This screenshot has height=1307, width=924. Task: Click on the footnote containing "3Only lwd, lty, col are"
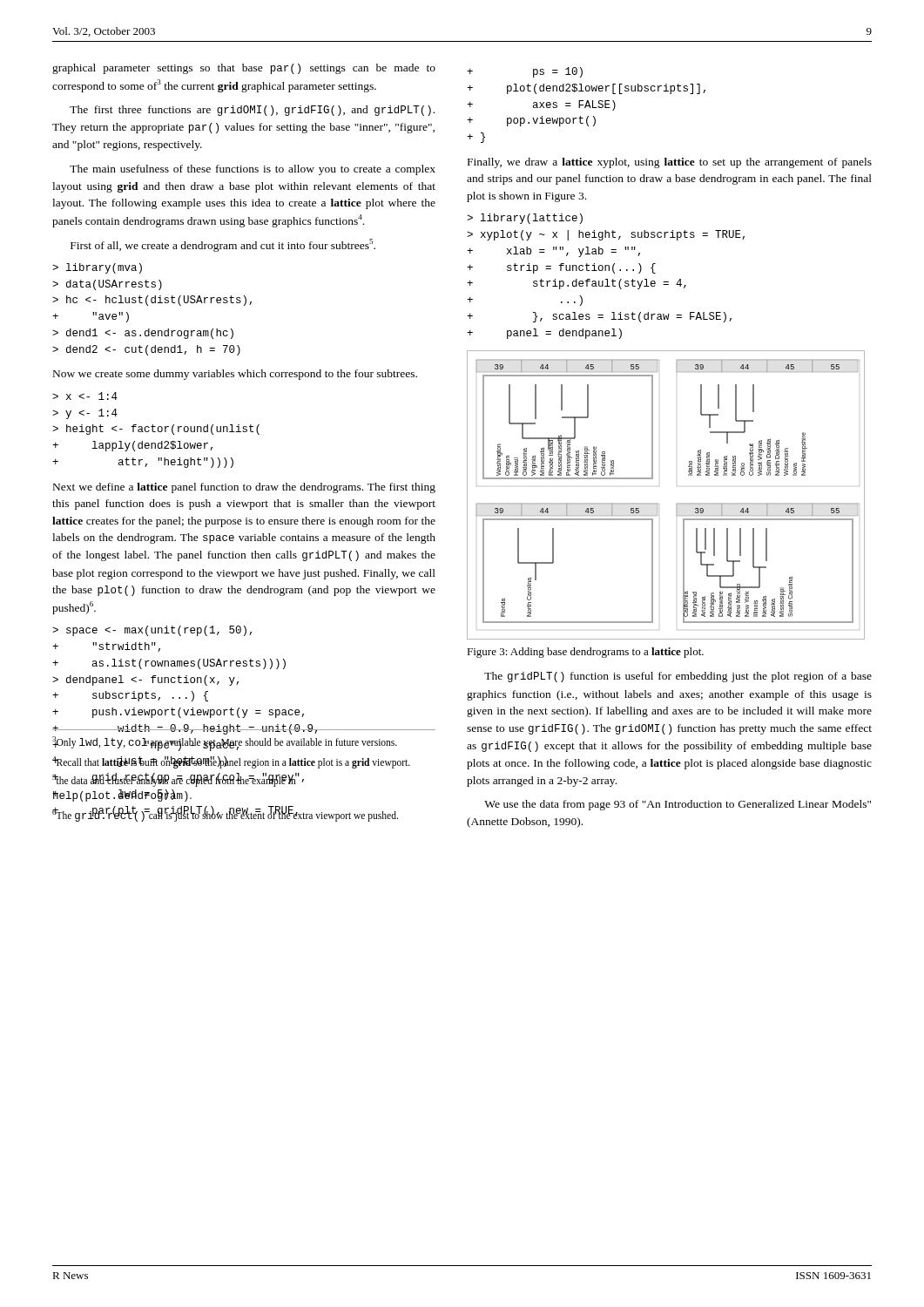click(x=244, y=779)
